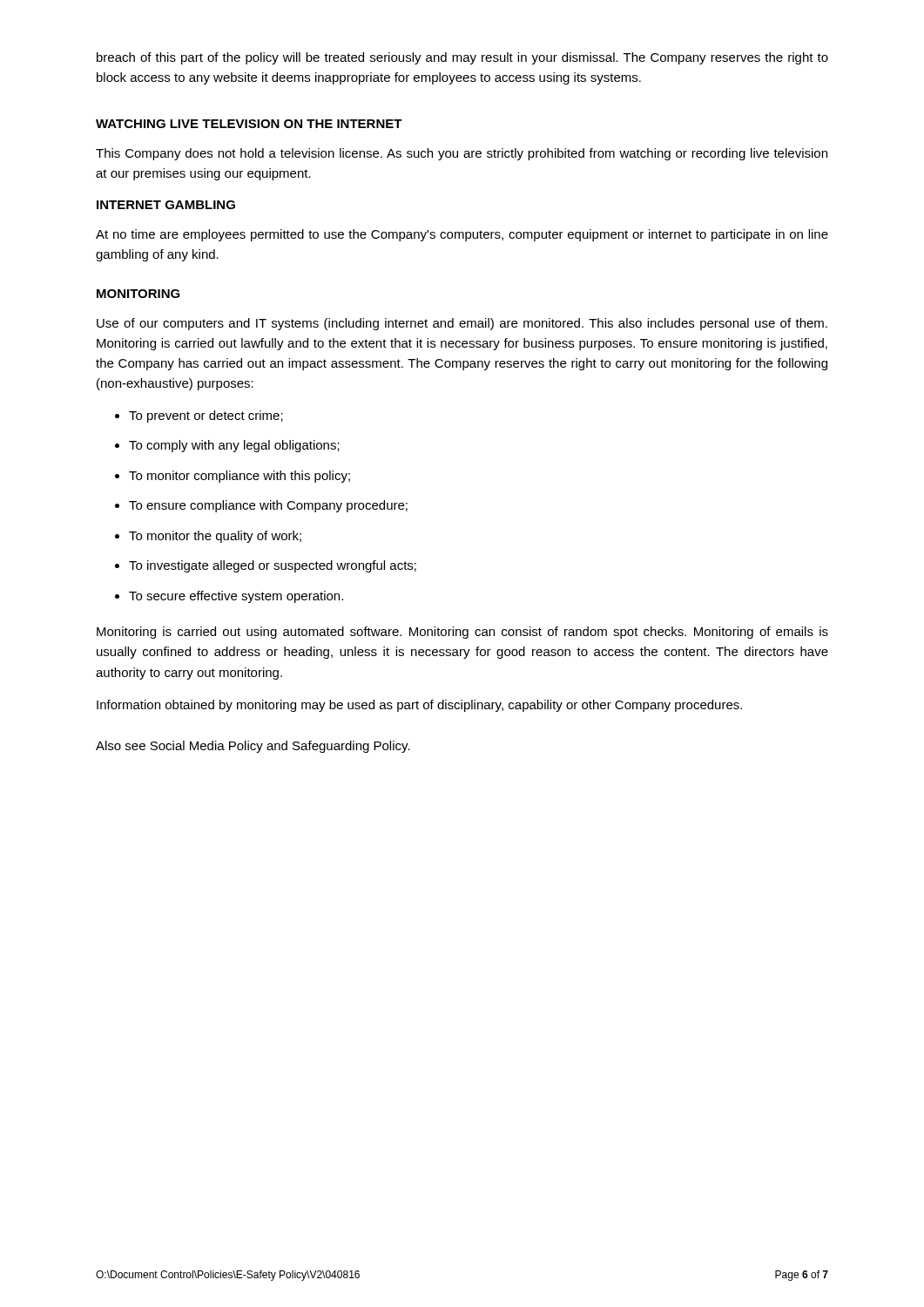Click on the element starting "Also see Social"
The image size is (924, 1307).
click(x=253, y=745)
